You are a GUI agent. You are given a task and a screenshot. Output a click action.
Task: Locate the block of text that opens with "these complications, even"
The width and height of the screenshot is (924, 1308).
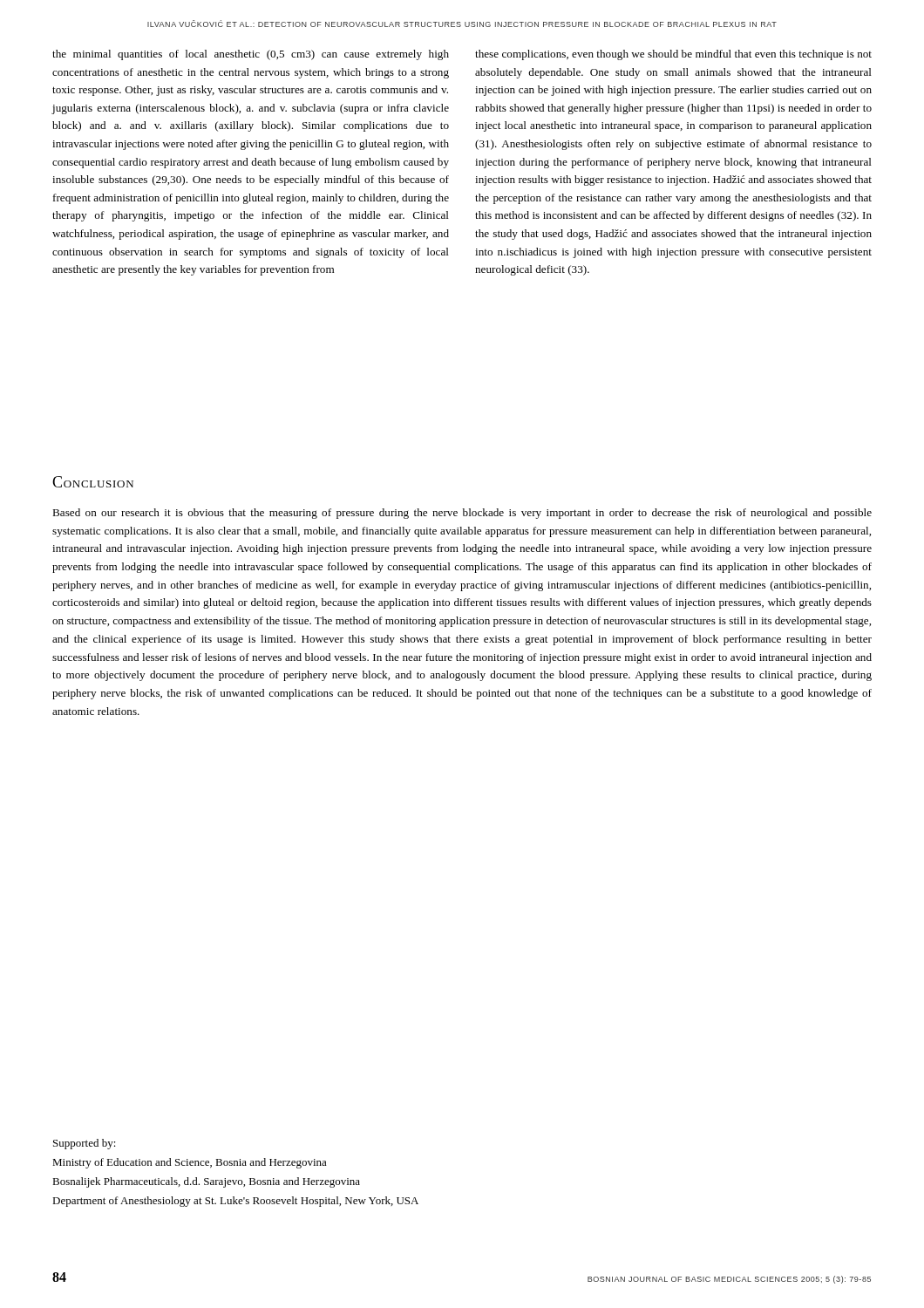pyautogui.click(x=673, y=161)
